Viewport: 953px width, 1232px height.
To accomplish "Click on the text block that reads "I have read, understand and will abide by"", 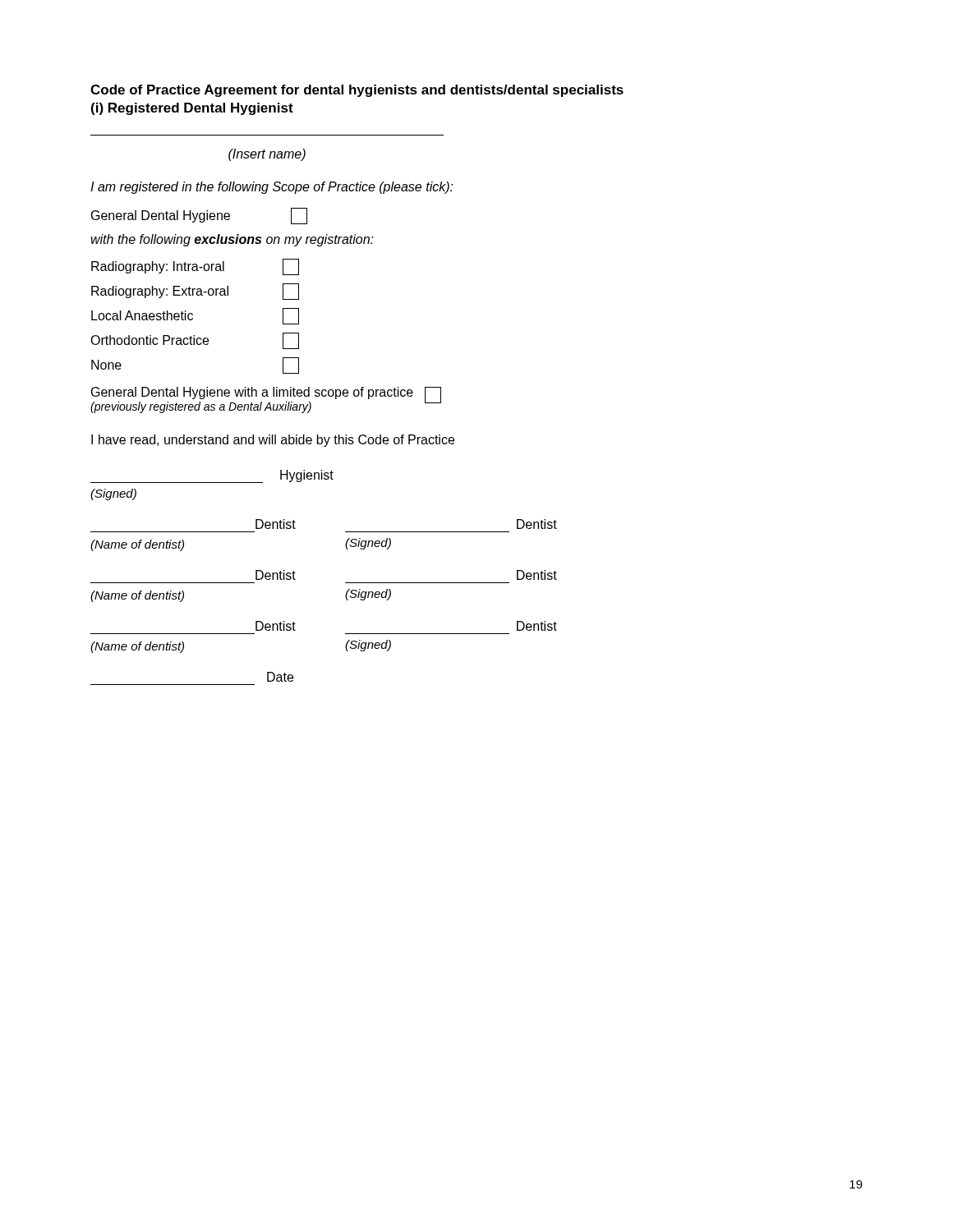I will tap(273, 440).
